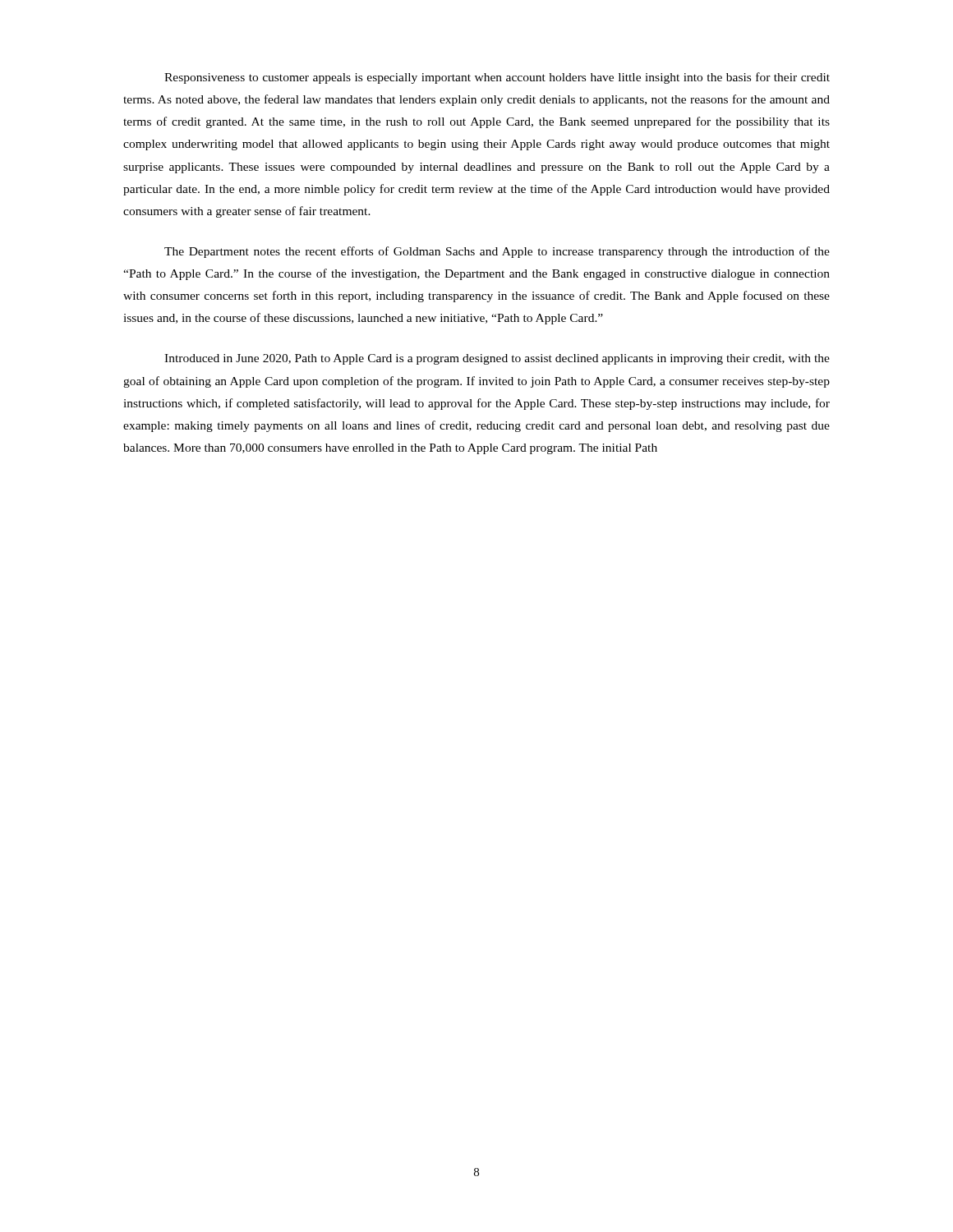Image resolution: width=953 pixels, height=1232 pixels.
Task: Click the passage that begins "Introduced in June 2020,"
Action: [x=476, y=403]
